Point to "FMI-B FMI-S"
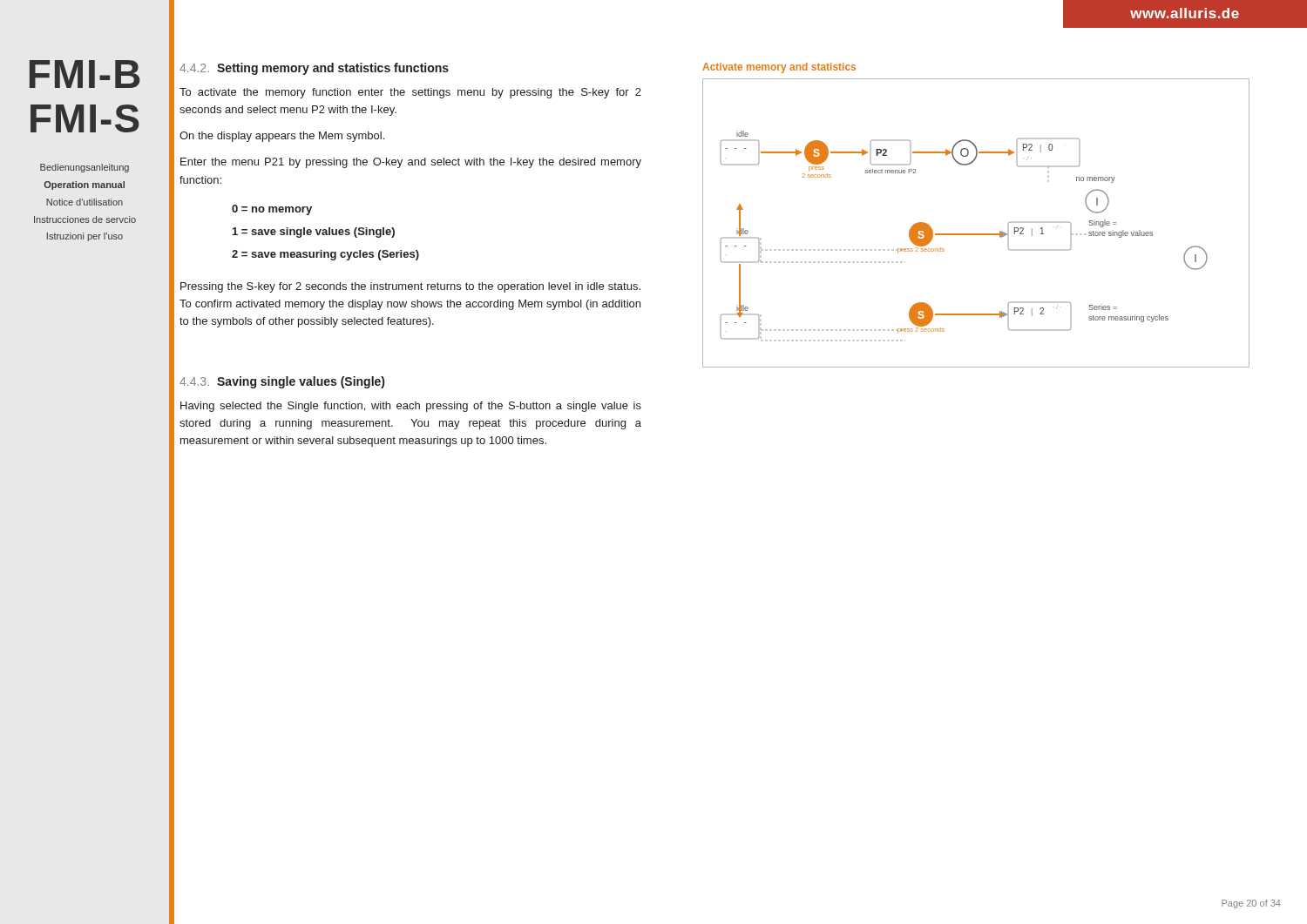This screenshot has height=924, width=1307. pyautogui.click(x=84, y=96)
